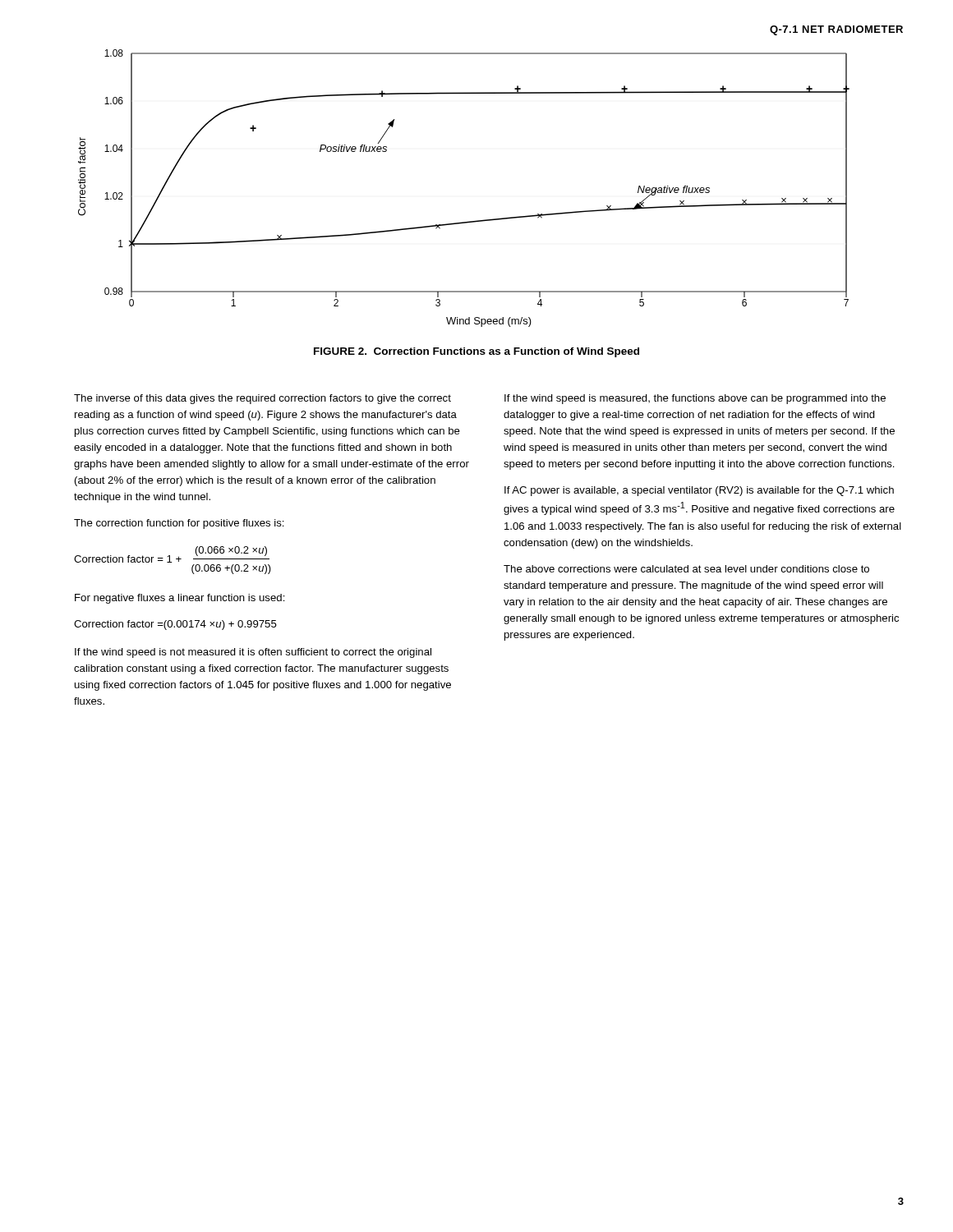Click on the block starting "The above corrections were"
This screenshot has width=953, height=1232.
[704, 602]
